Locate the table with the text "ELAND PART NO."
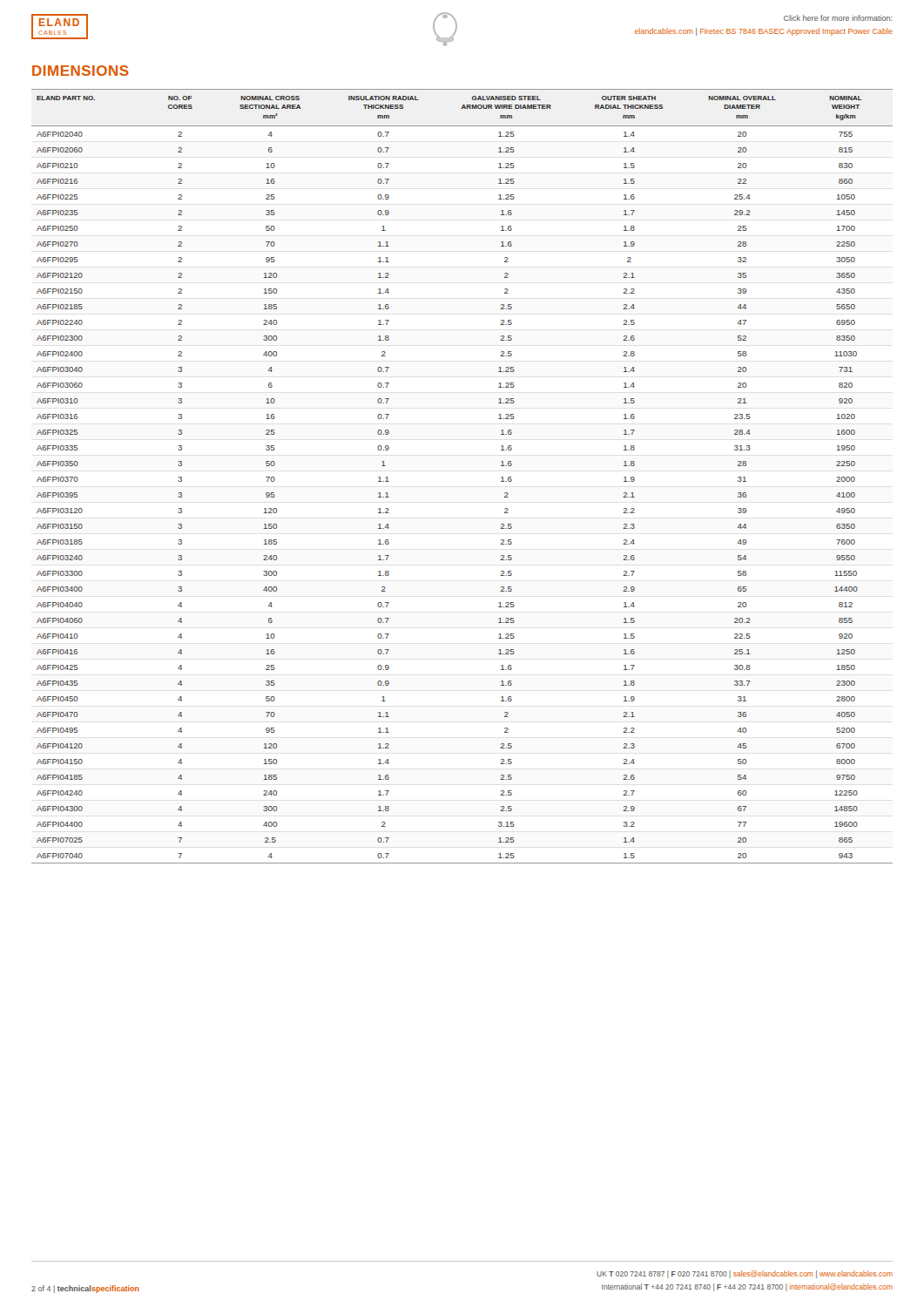Viewport: 924px width, 1307px height. coord(462,476)
